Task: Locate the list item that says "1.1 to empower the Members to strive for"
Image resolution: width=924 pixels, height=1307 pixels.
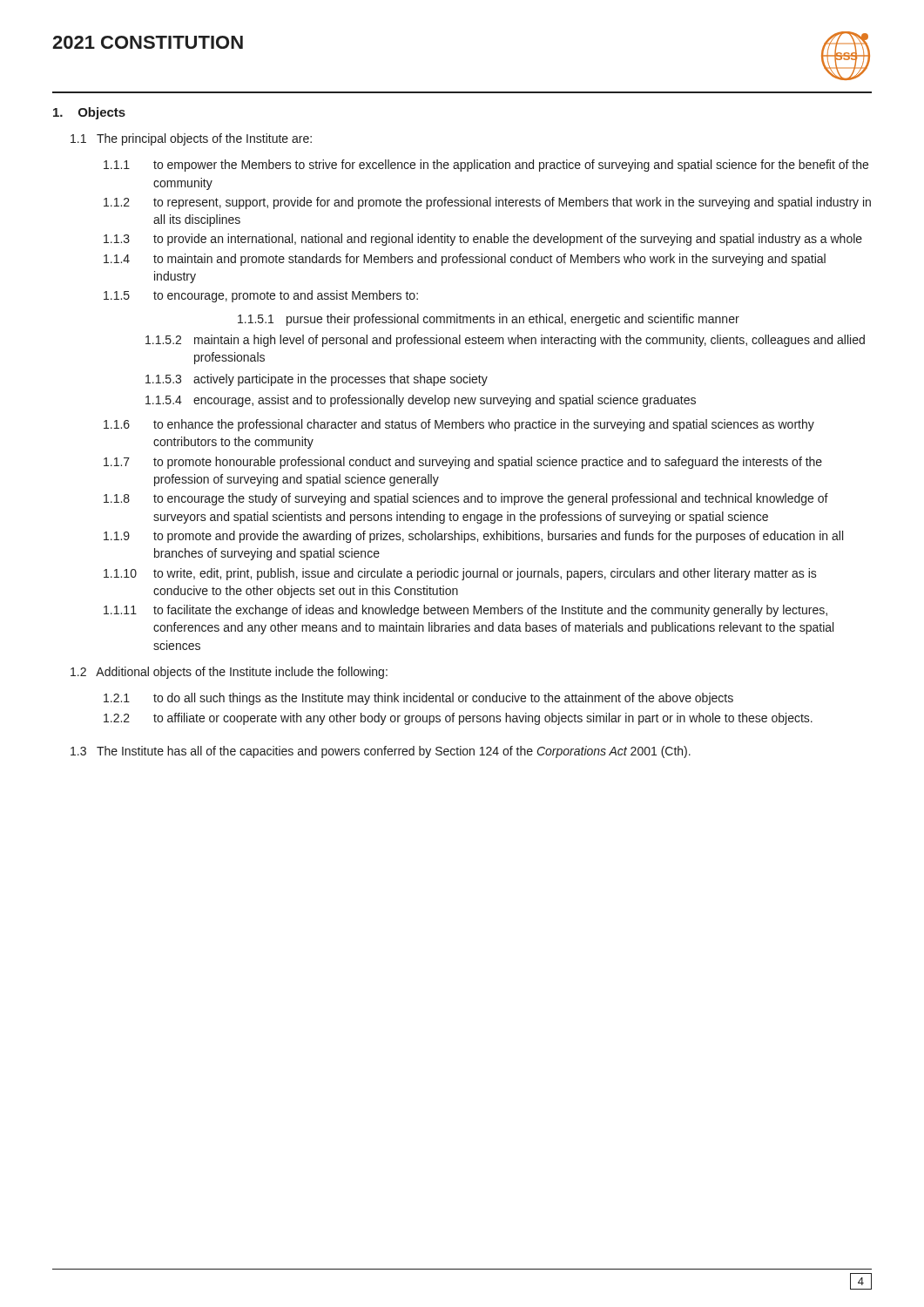Action: tap(487, 174)
